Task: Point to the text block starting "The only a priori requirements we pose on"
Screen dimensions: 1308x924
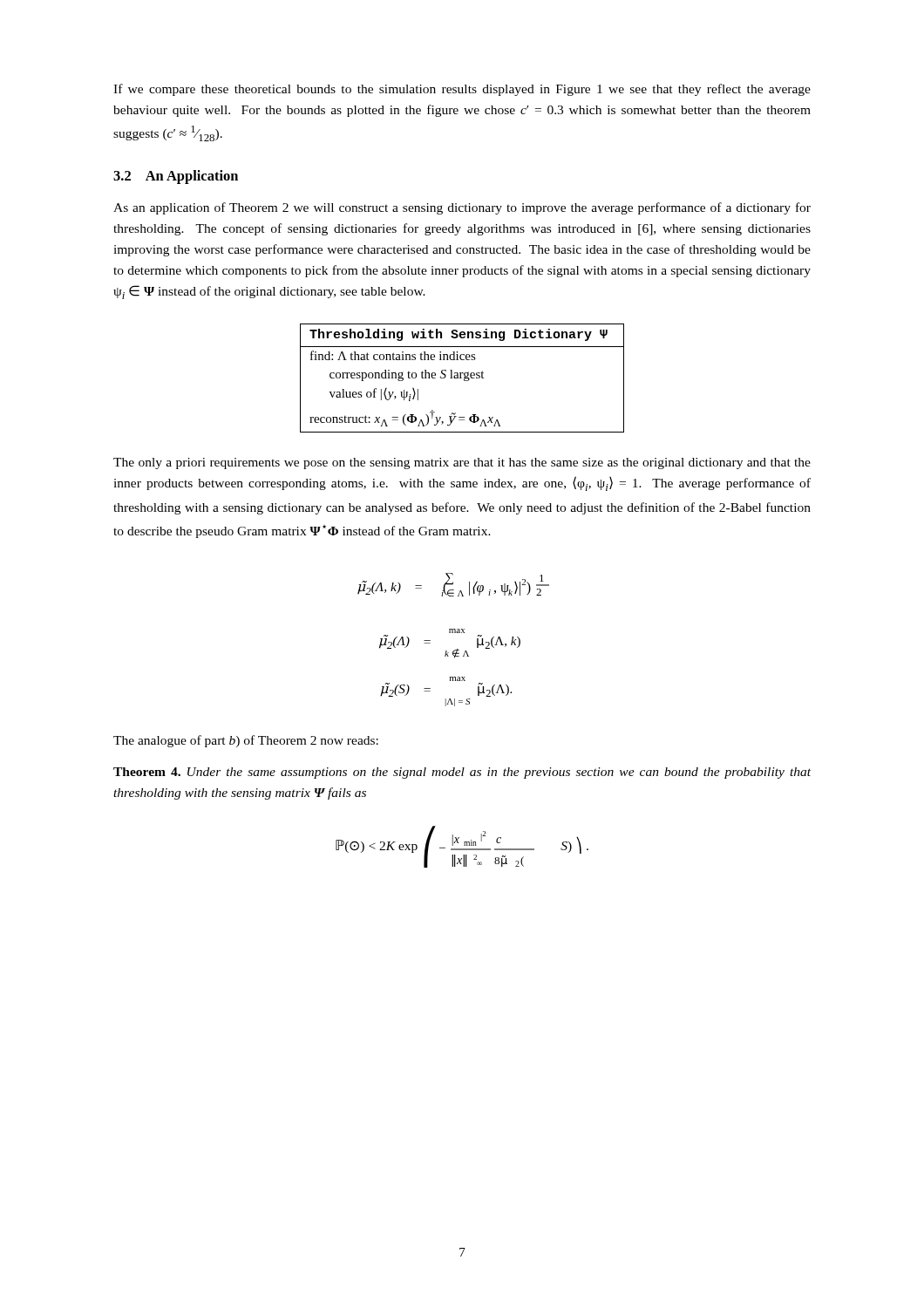Action: (x=462, y=497)
